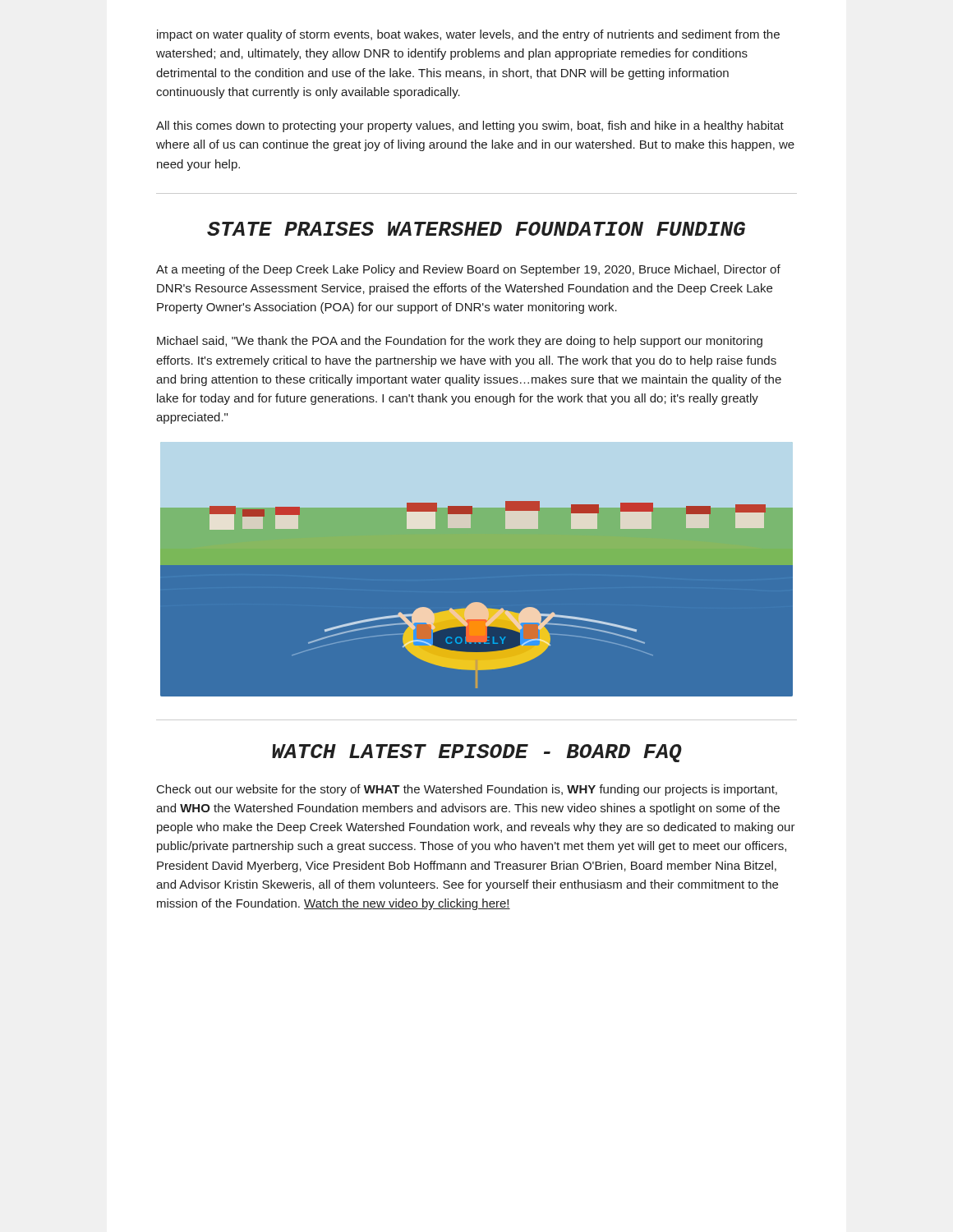Navigate to the block starting "Check out our website for"
Image resolution: width=953 pixels, height=1232 pixels.
[476, 846]
